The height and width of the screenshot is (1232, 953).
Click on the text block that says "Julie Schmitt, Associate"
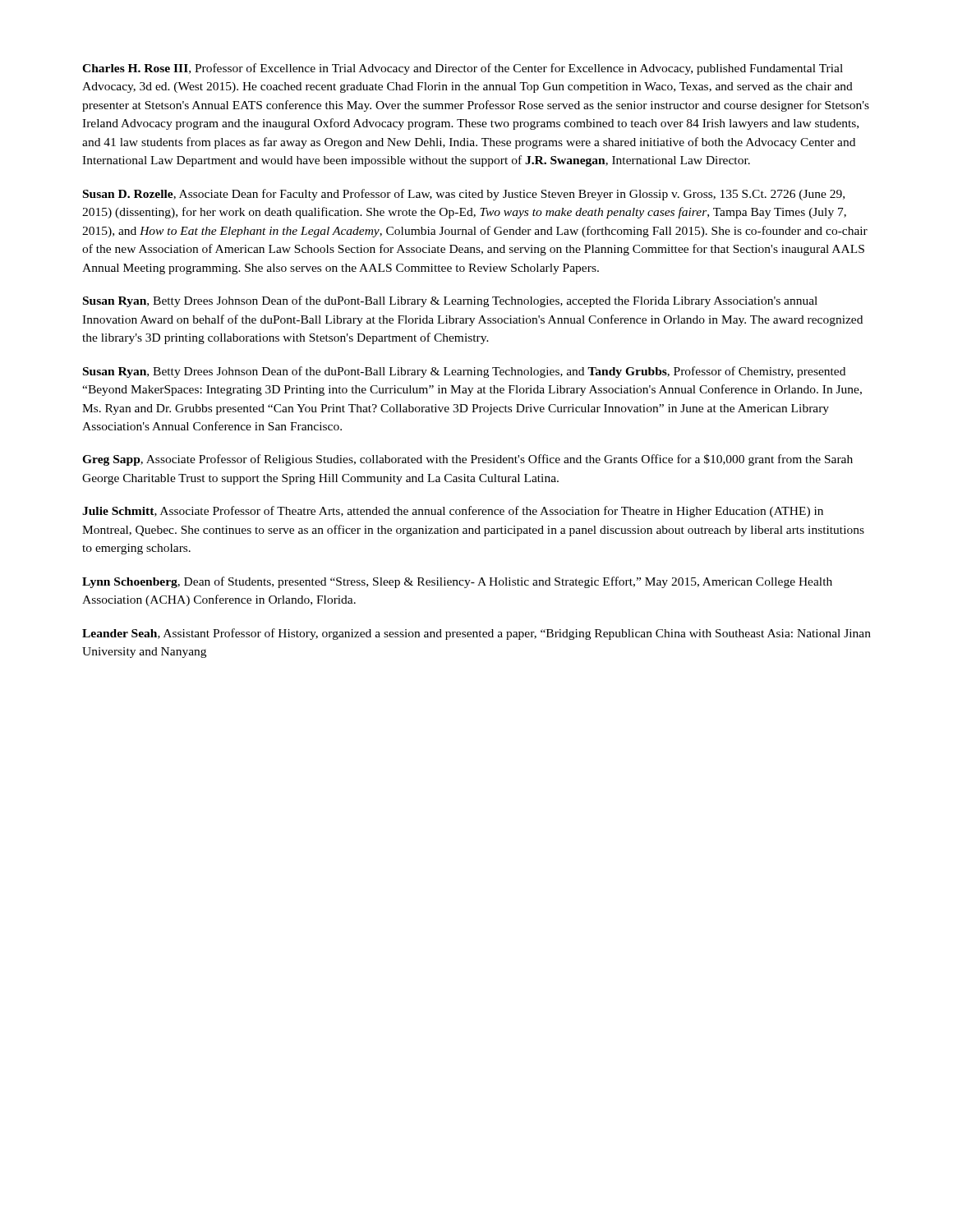473,529
